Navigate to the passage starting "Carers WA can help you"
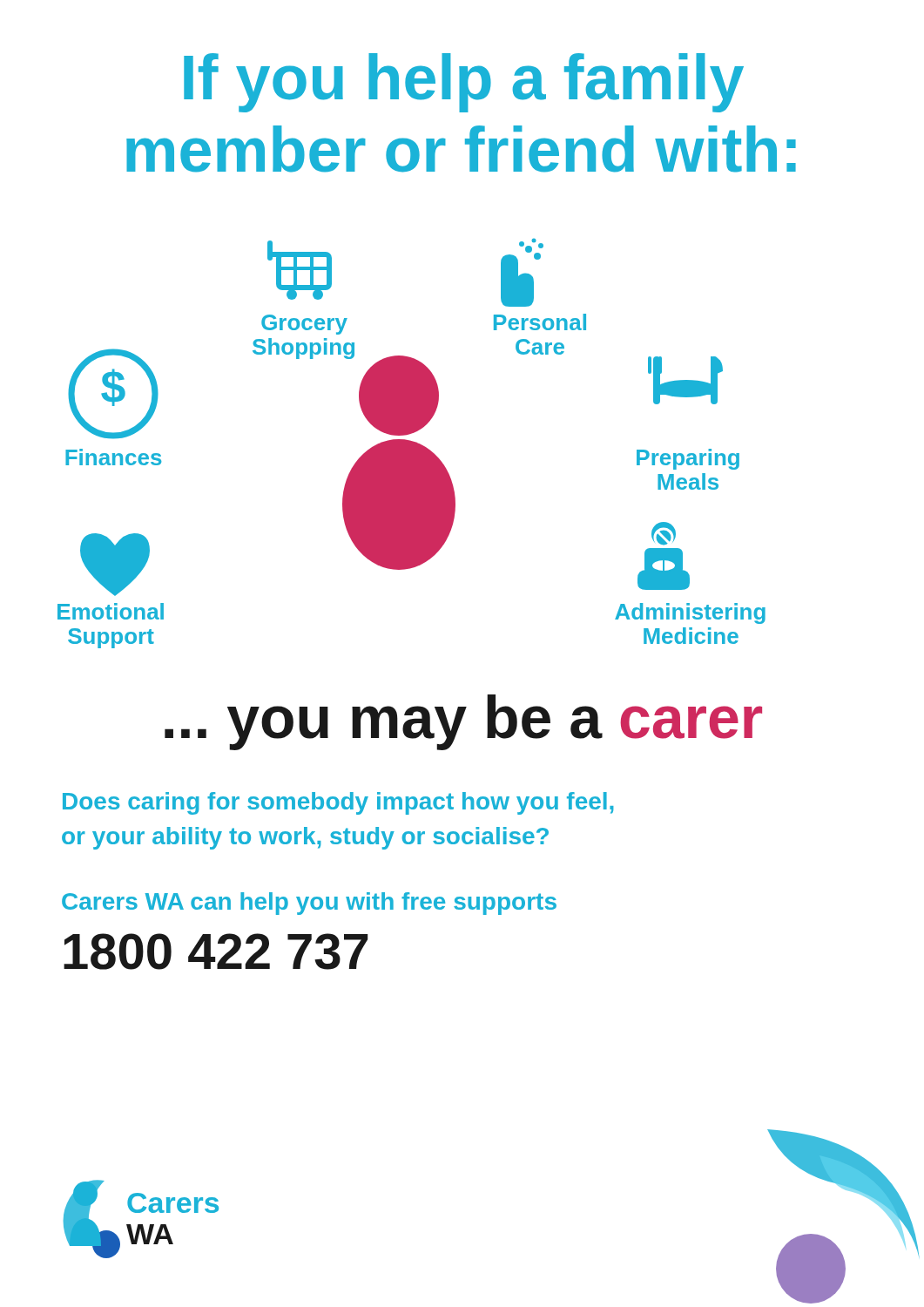Screen dimensions: 1307x924 click(x=309, y=901)
